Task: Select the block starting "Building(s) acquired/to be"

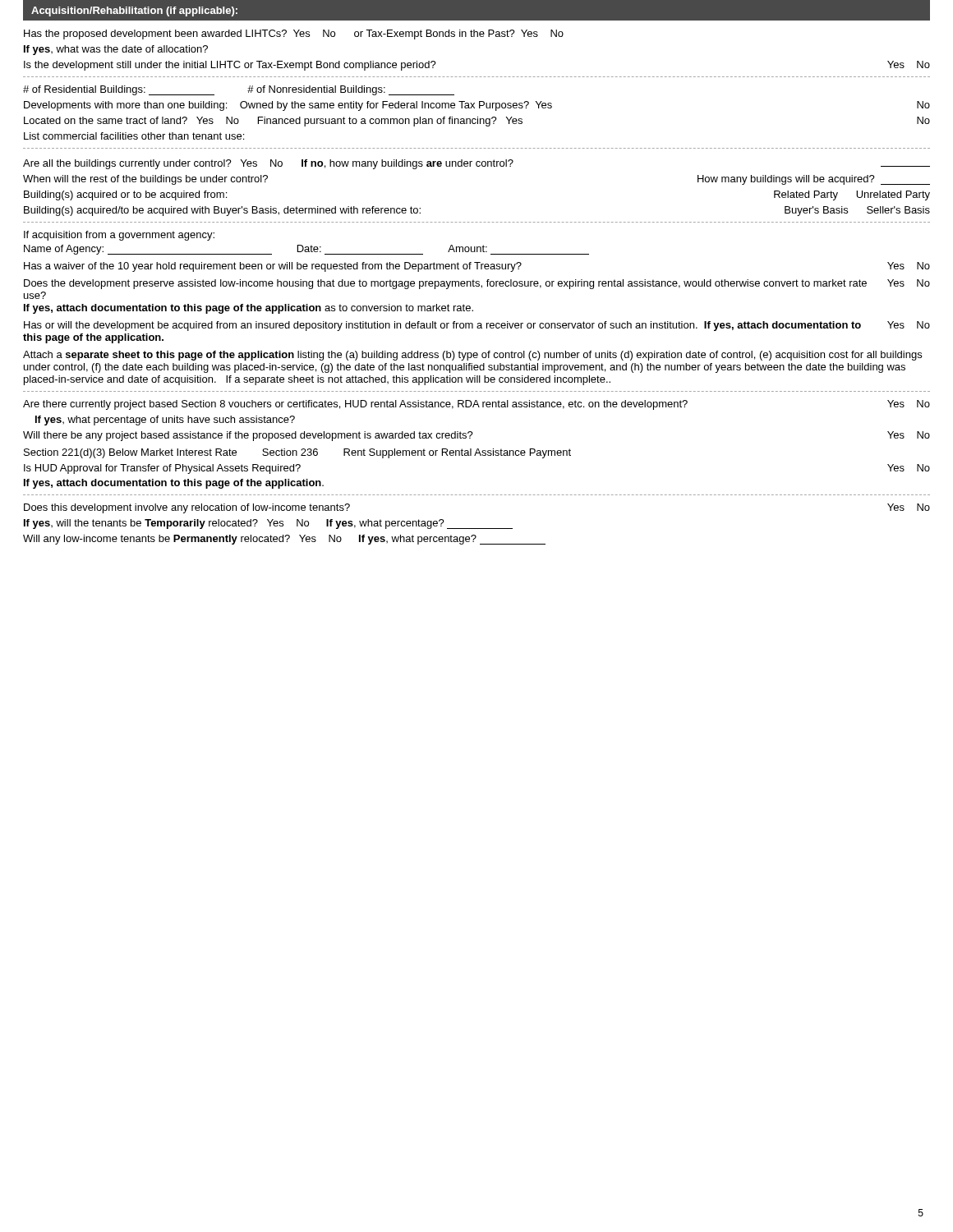Action: pos(476,210)
